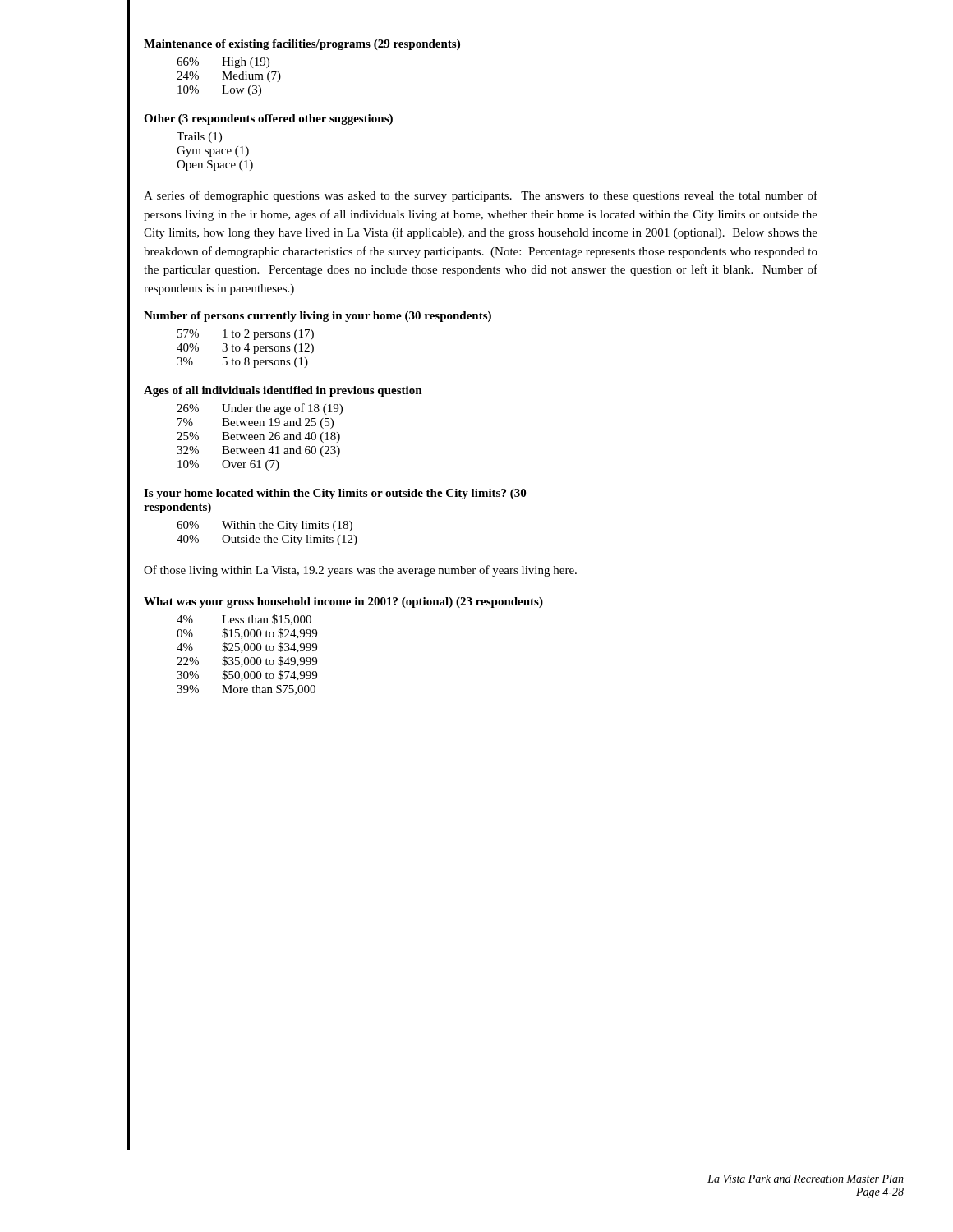Select the list item that reads "22%$35,000 to $49,999"
The height and width of the screenshot is (1232, 953).
[x=247, y=661]
